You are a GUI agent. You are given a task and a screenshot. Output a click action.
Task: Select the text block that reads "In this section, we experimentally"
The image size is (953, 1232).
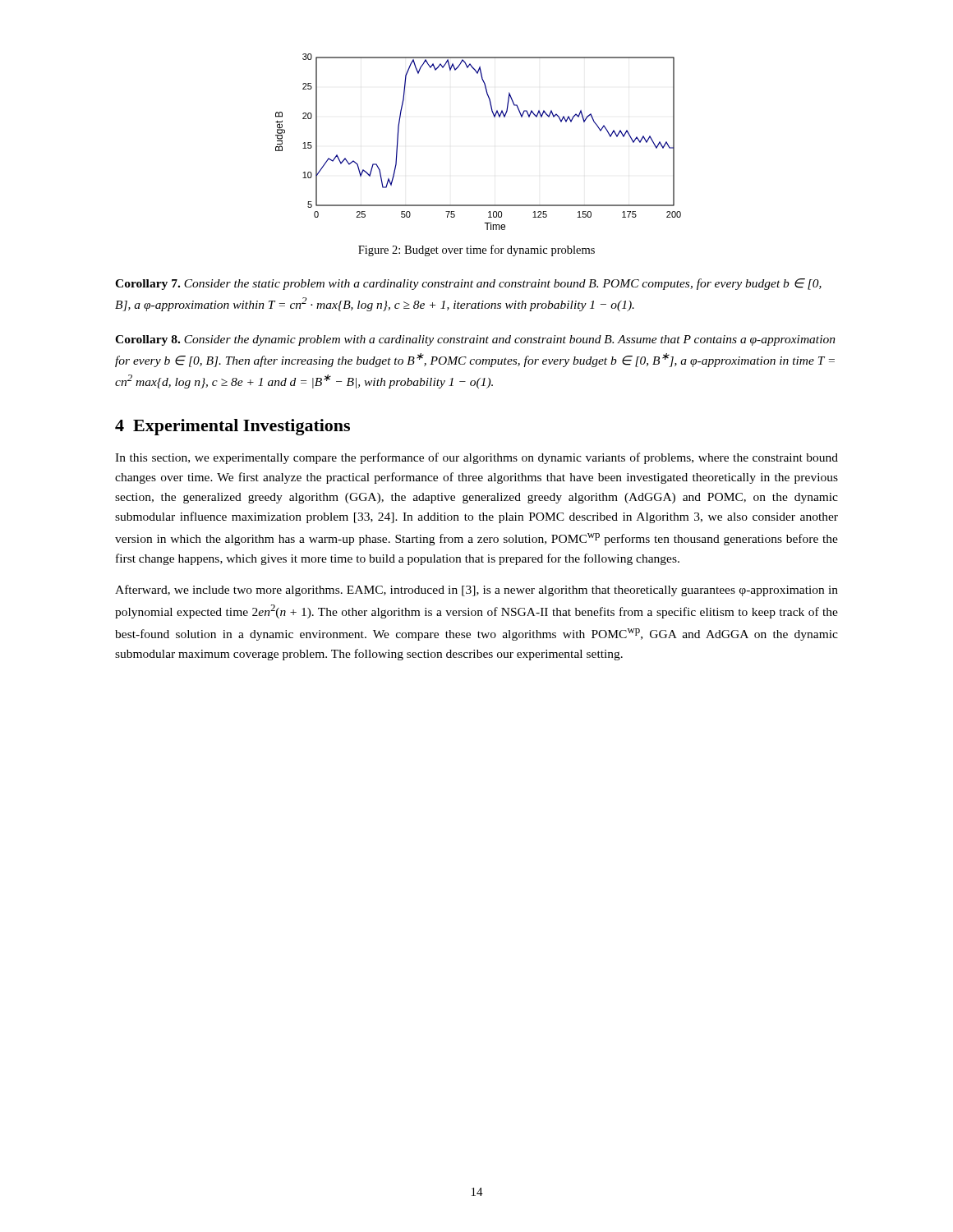[476, 507]
